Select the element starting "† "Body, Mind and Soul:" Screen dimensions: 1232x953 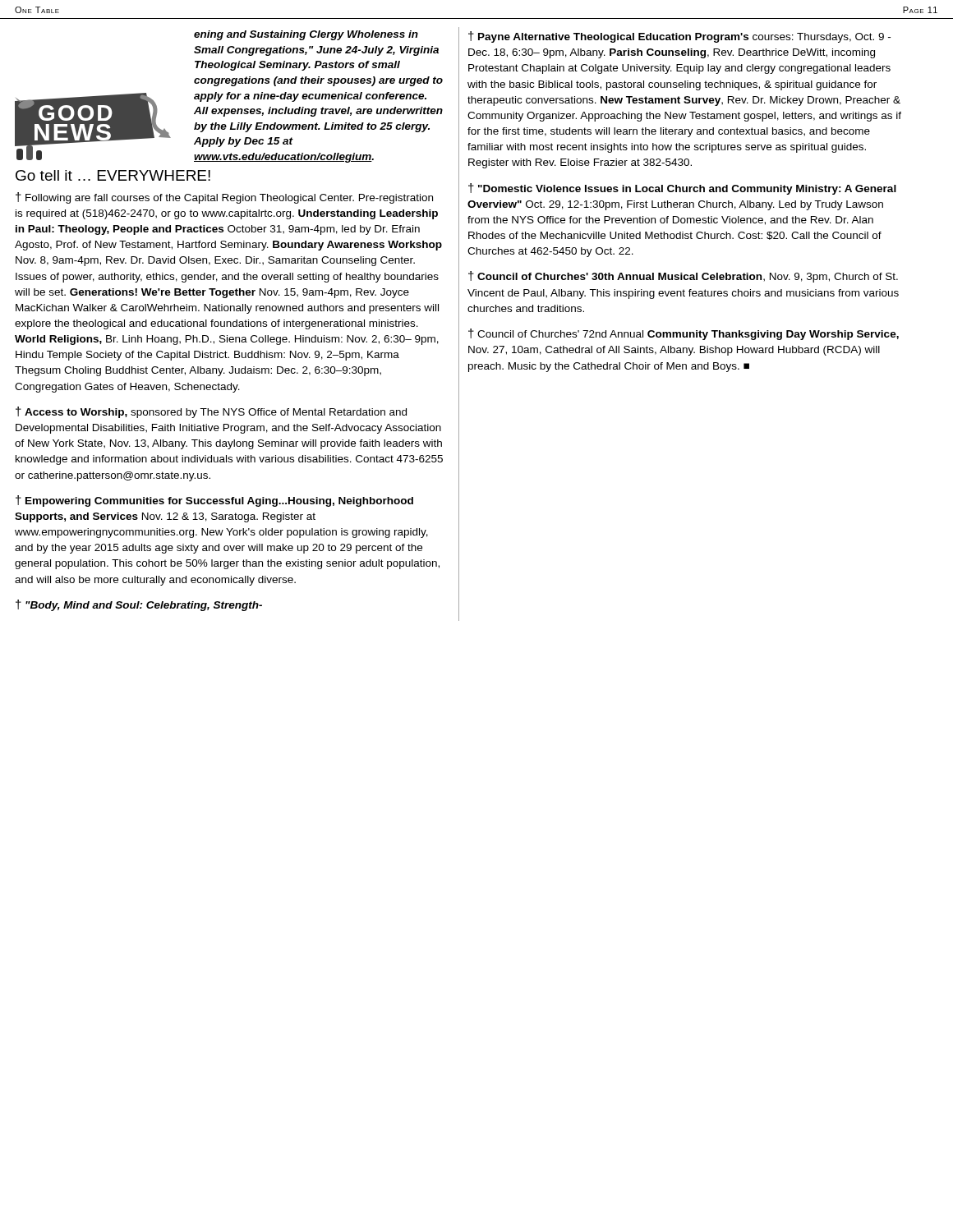click(229, 604)
